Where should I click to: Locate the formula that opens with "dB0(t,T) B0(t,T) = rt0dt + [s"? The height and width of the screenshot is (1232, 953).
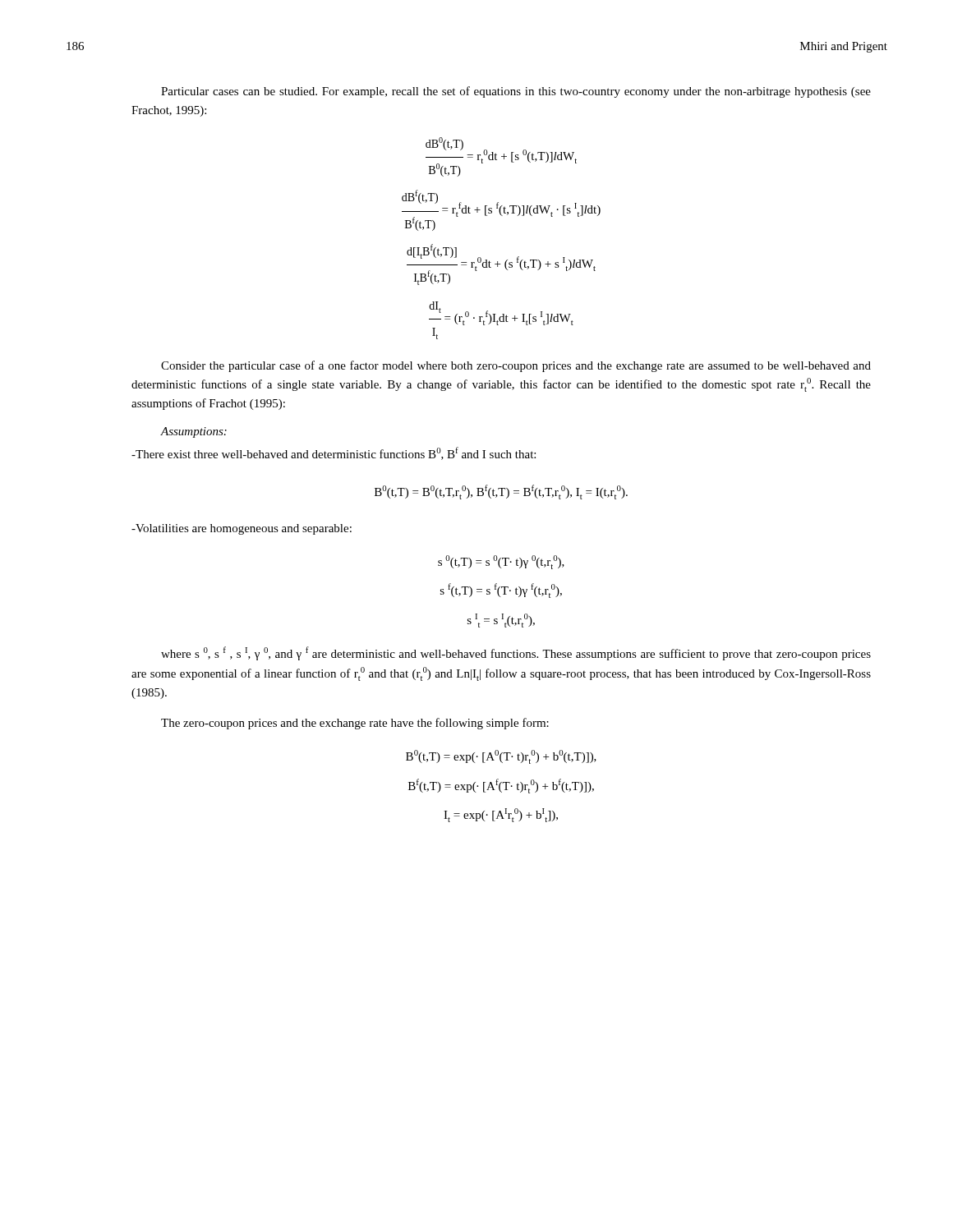[501, 238]
